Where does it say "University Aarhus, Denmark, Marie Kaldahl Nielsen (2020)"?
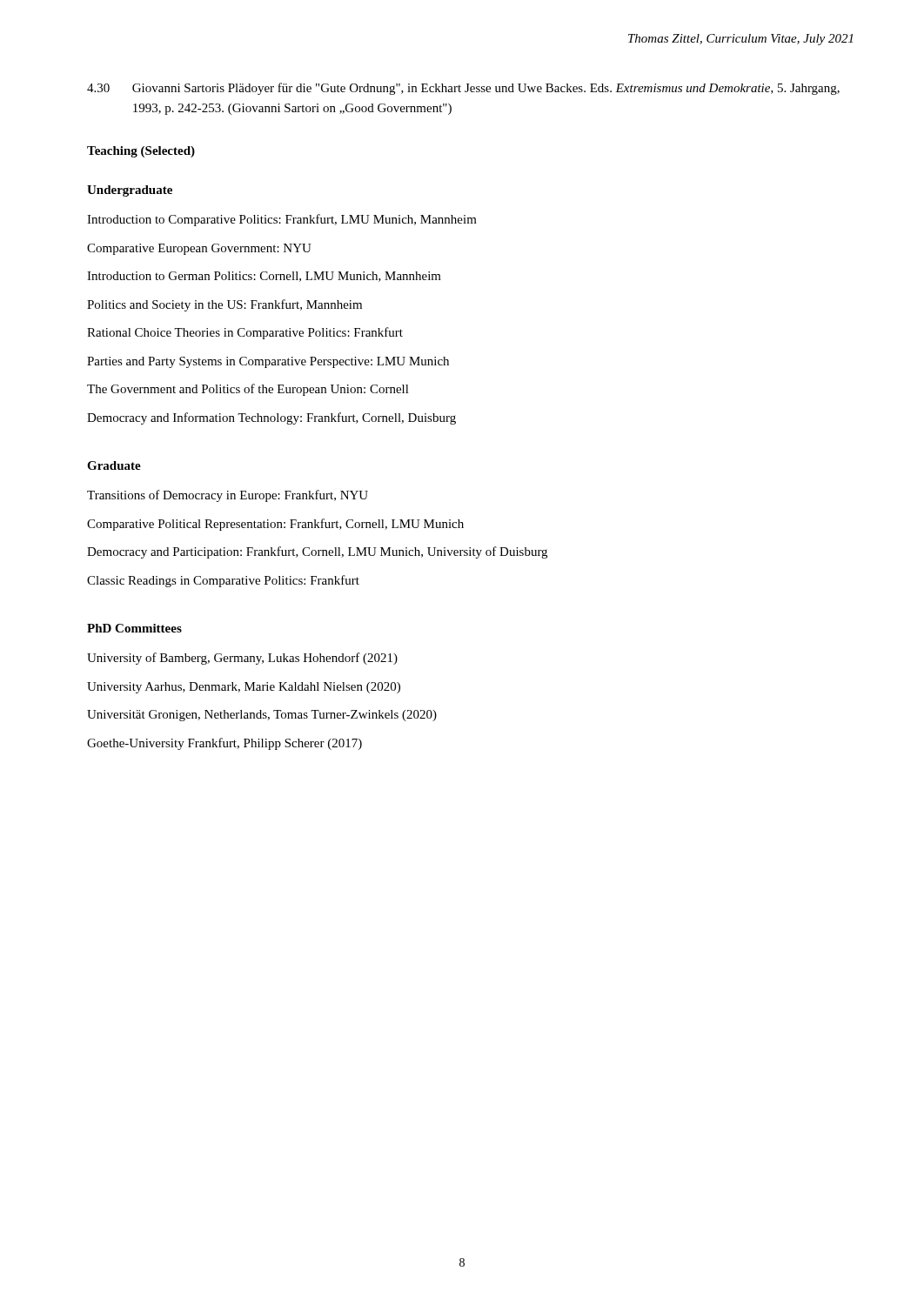924x1305 pixels. (244, 686)
